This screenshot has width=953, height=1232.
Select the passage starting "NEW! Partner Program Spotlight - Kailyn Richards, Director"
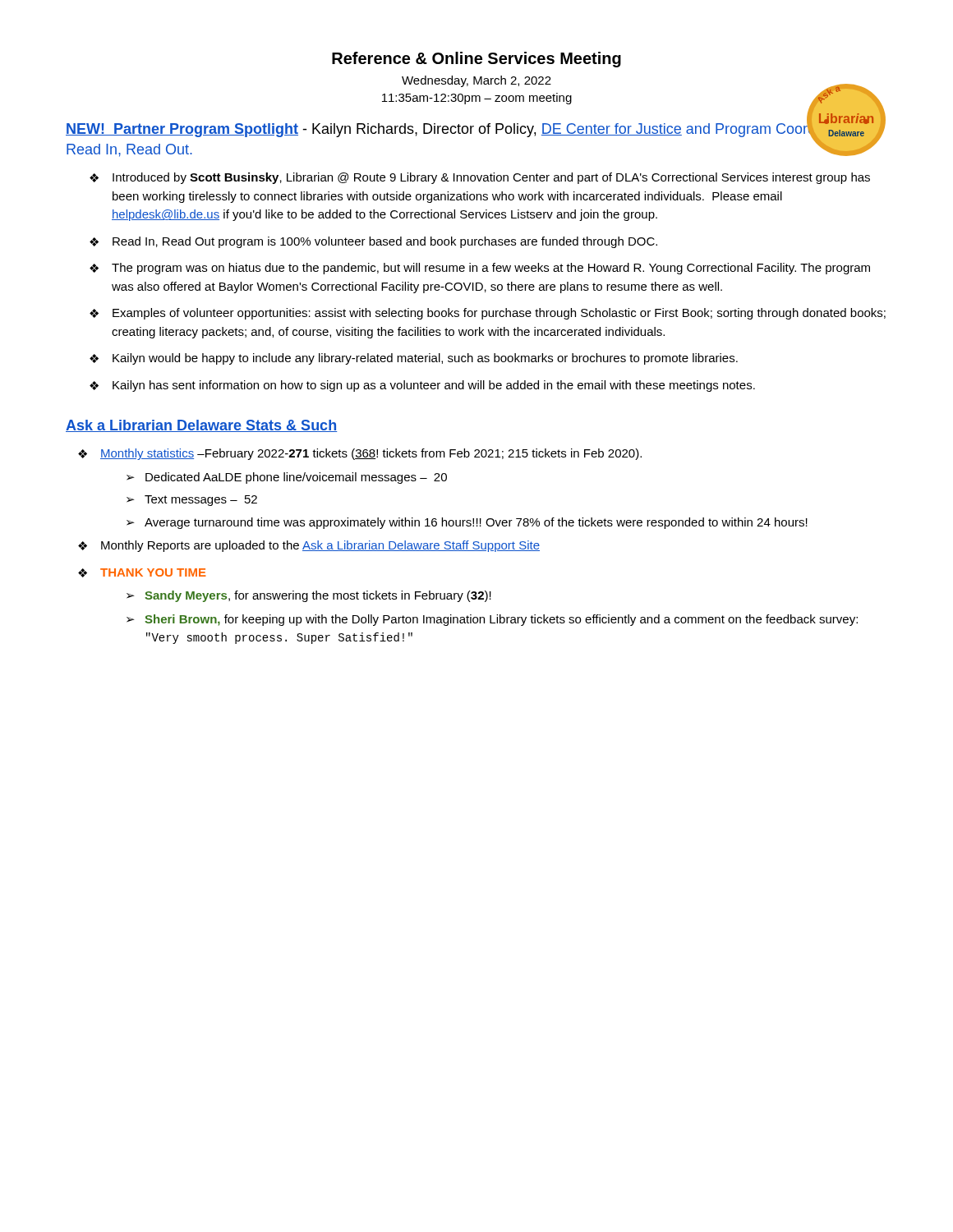467,139
